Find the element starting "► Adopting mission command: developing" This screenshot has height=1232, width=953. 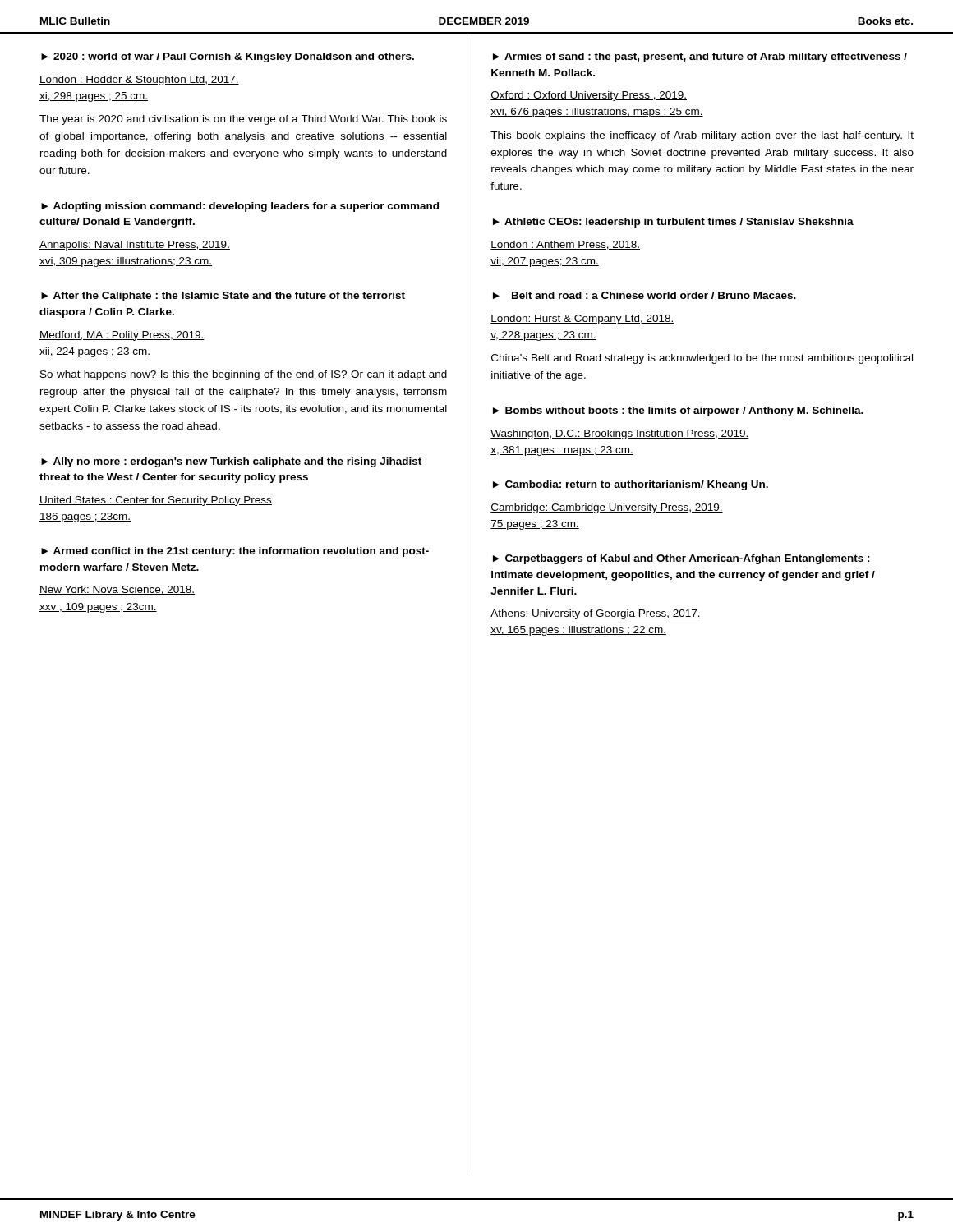click(240, 207)
